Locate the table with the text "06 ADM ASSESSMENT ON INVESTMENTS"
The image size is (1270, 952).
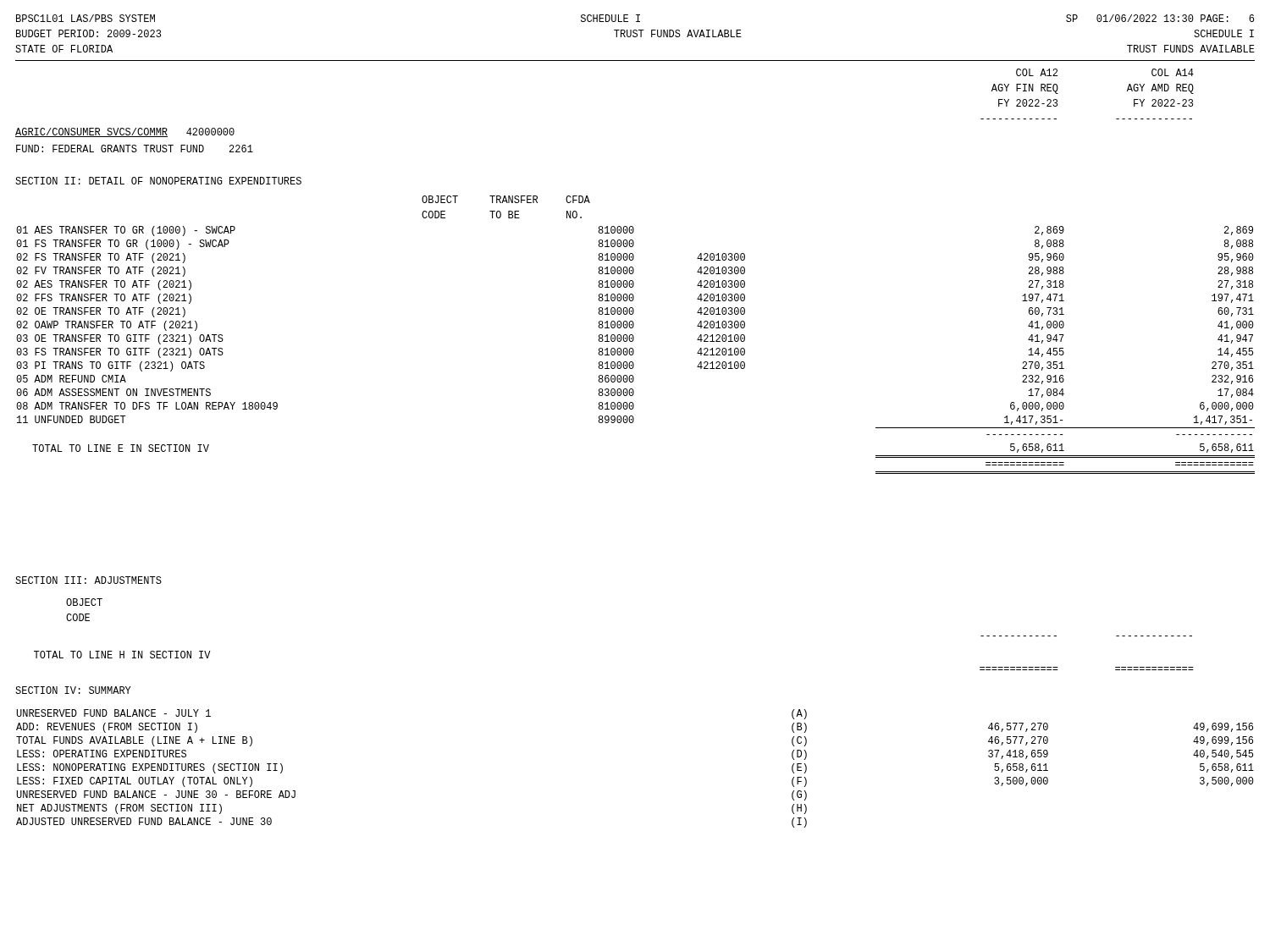tap(635, 349)
